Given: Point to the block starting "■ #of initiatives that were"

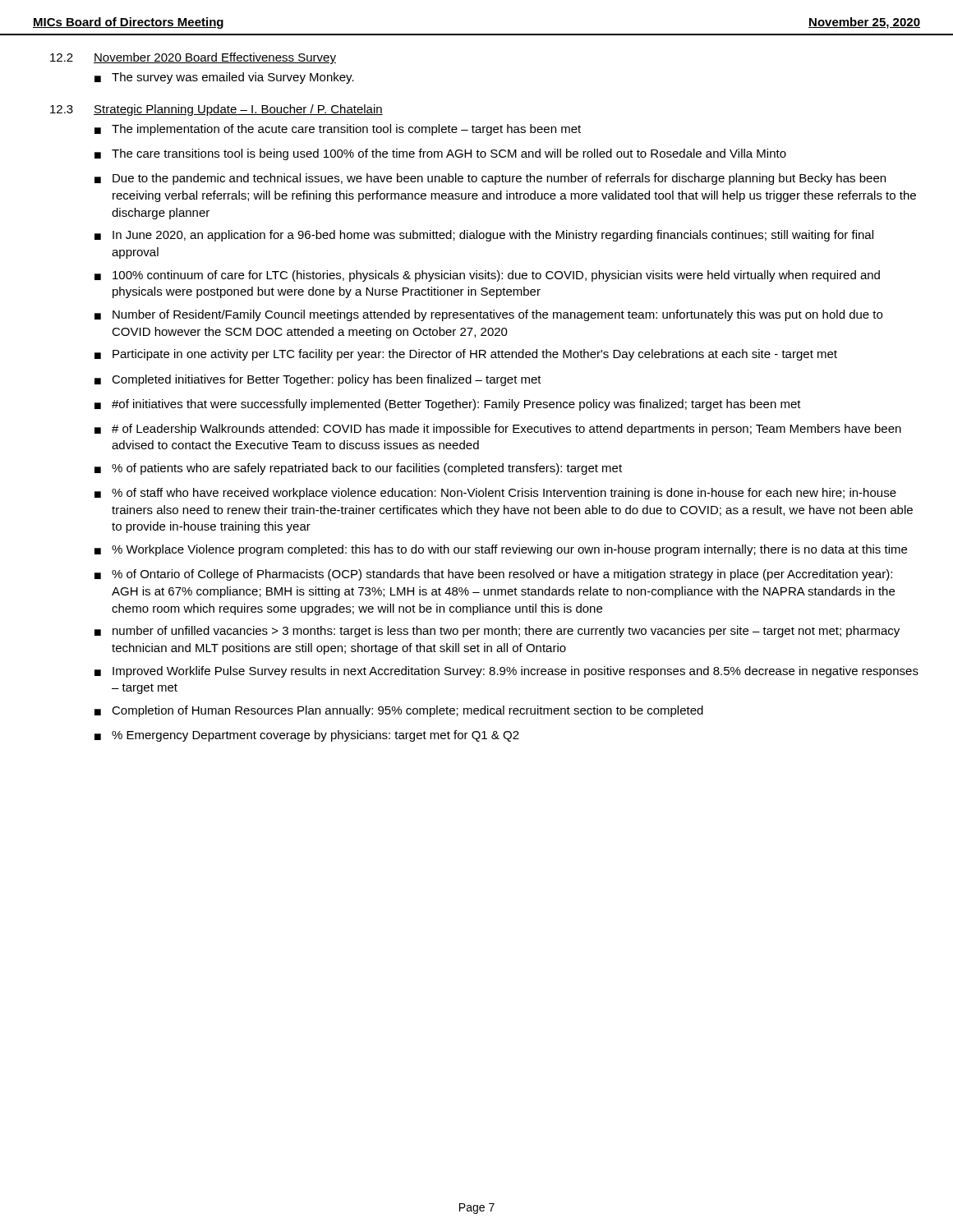Looking at the screenshot, I should 507,405.
